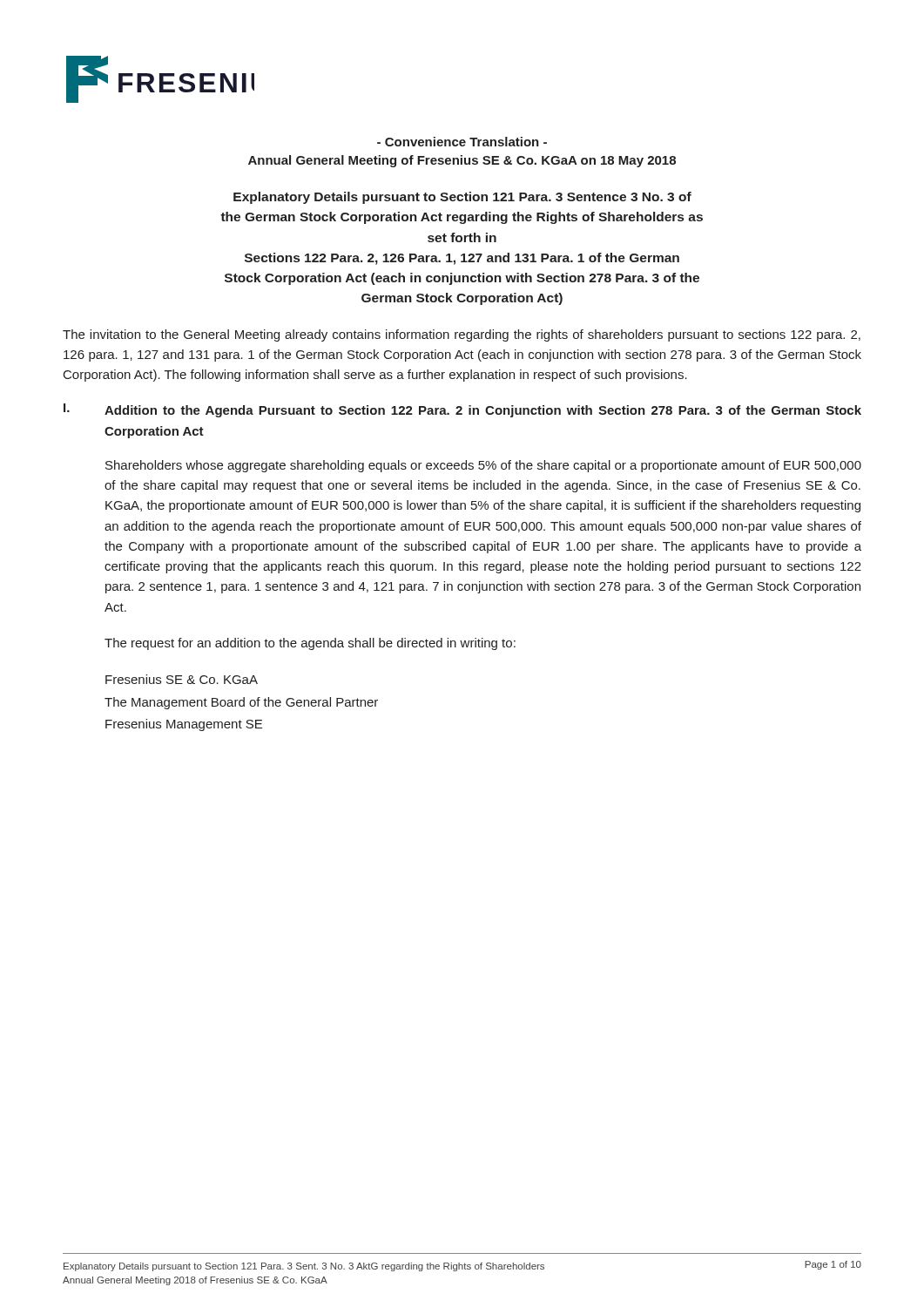This screenshot has width=924, height=1307.
Task: Click on the block starting "Annual General Meeting of Fresenius SE &"
Action: (462, 160)
